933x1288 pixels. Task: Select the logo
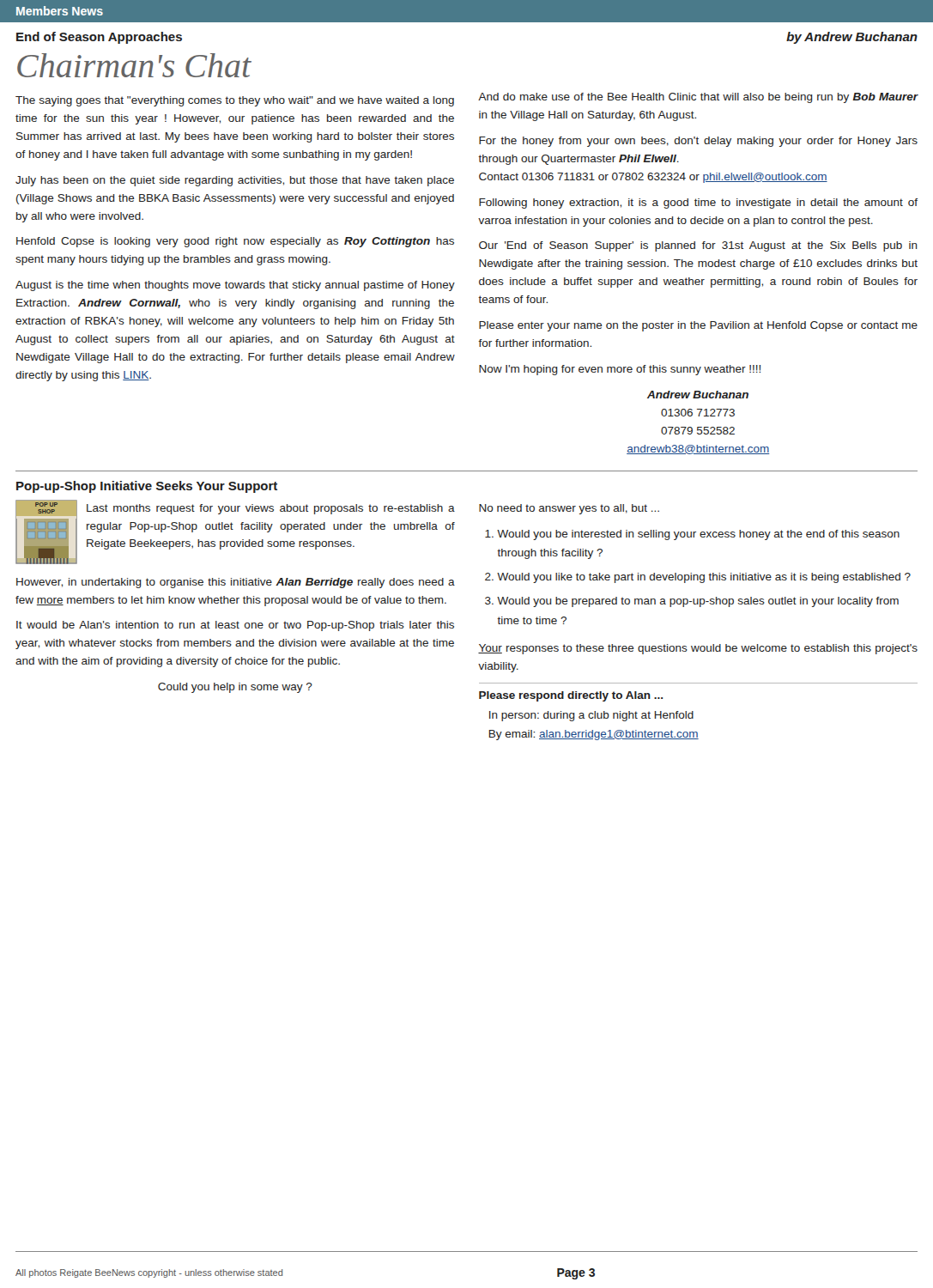[46, 533]
